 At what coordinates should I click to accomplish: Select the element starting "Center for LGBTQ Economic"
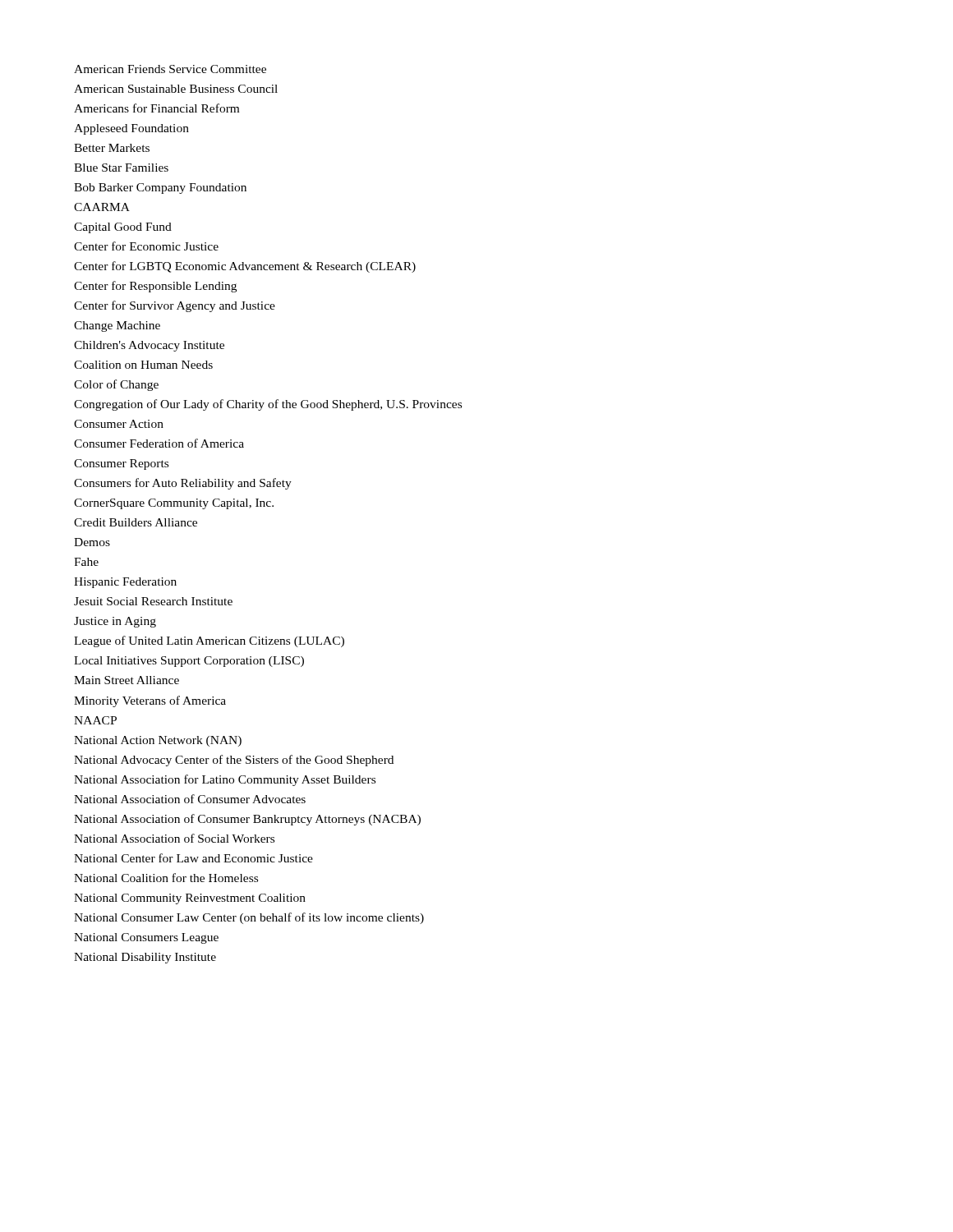[x=245, y=266]
